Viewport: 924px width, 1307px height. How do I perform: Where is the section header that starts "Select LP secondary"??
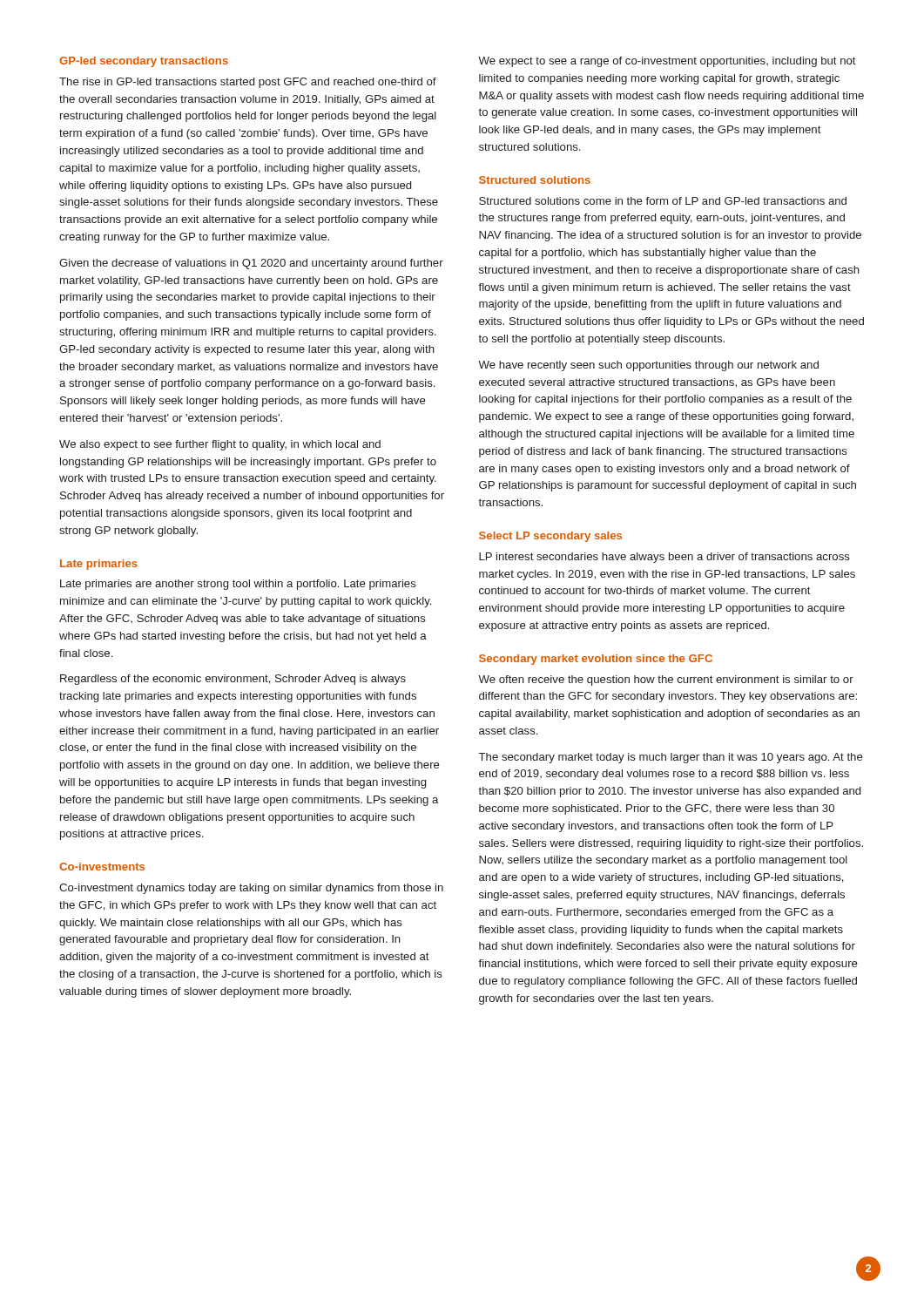[x=551, y=535]
